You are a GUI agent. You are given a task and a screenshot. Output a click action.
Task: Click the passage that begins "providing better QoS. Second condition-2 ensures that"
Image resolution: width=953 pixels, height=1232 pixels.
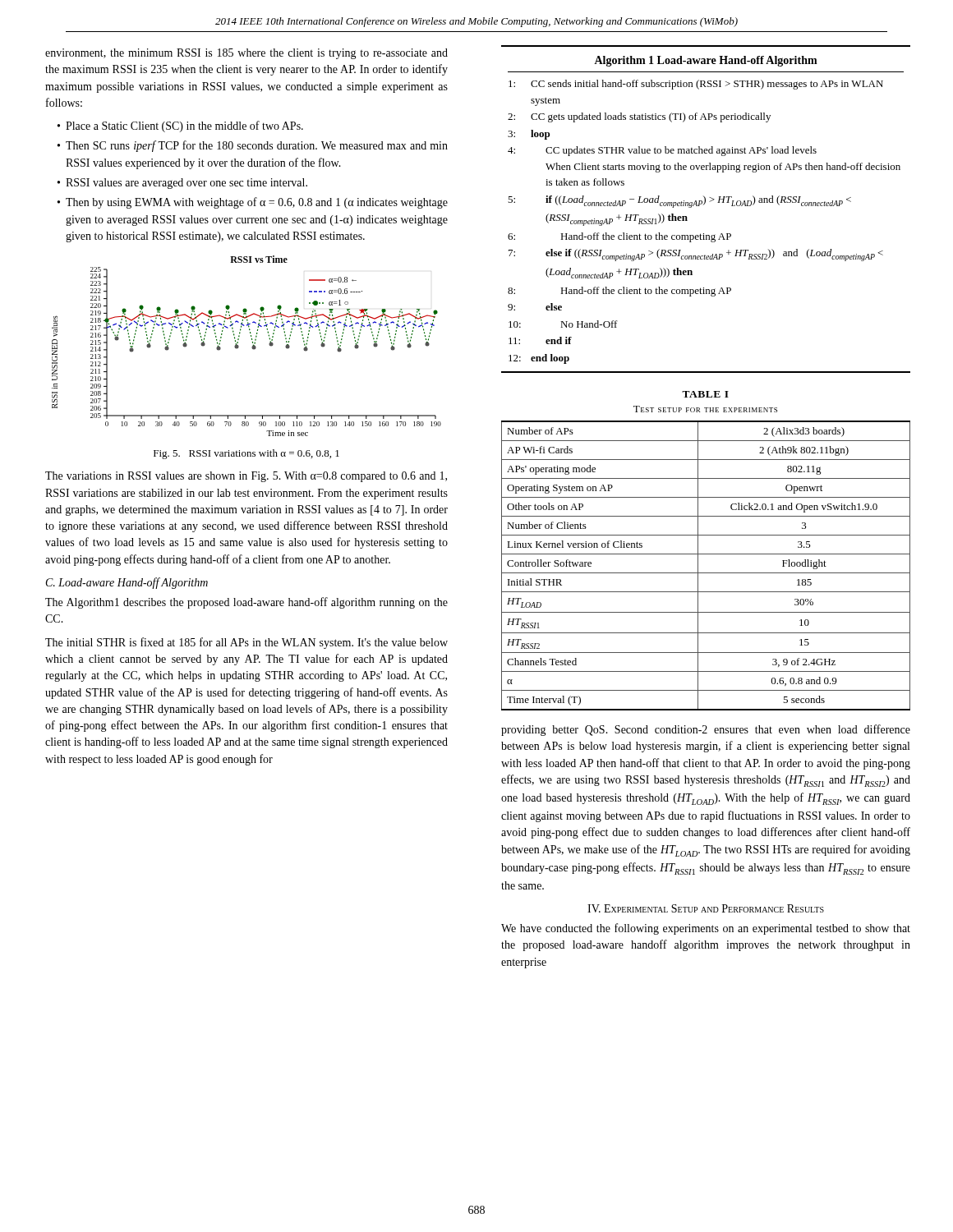(x=706, y=808)
